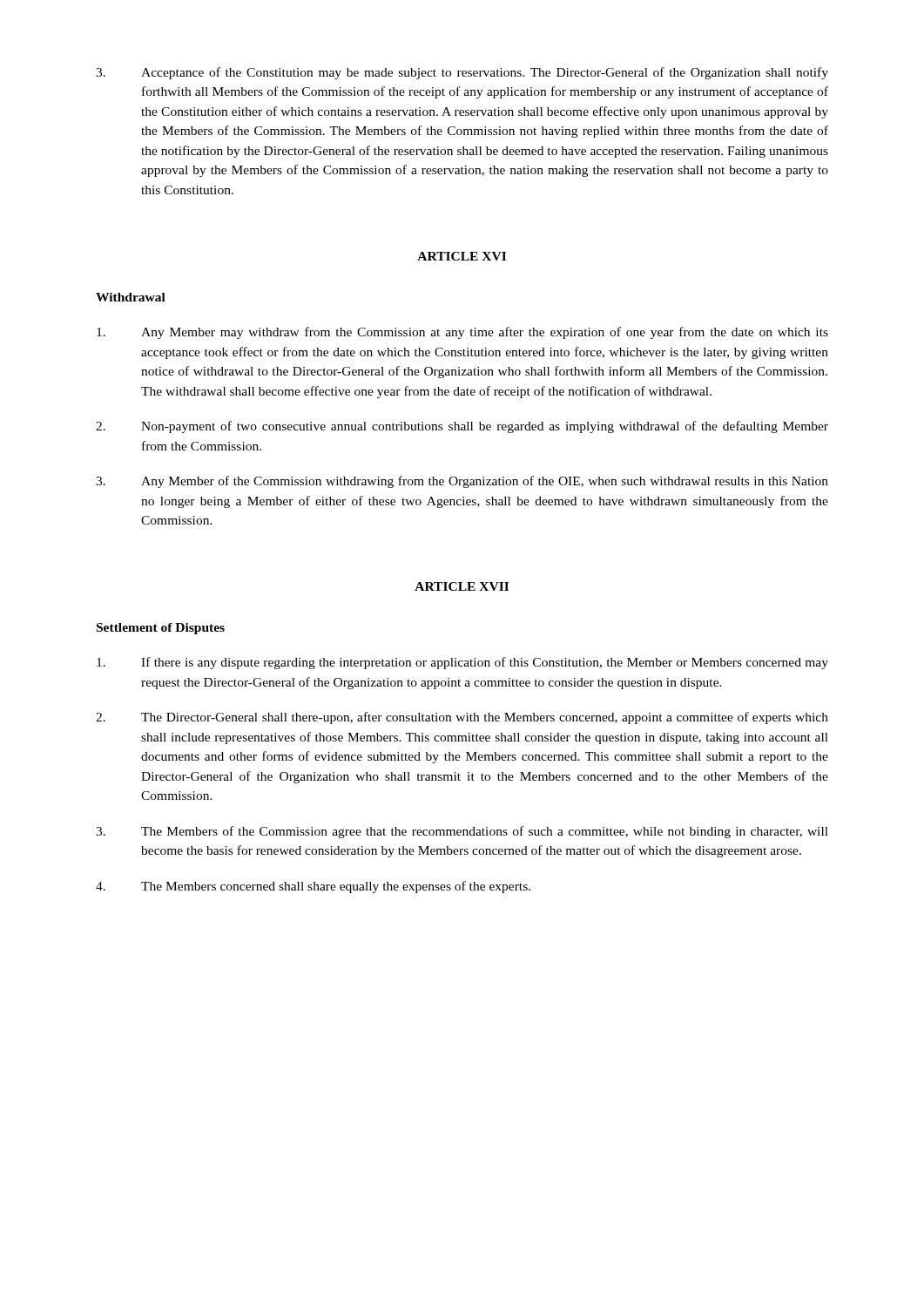Click on the passage starting "3. The Members of"
The width and height of the screenshot is (924, 1307).
[462, 841]
